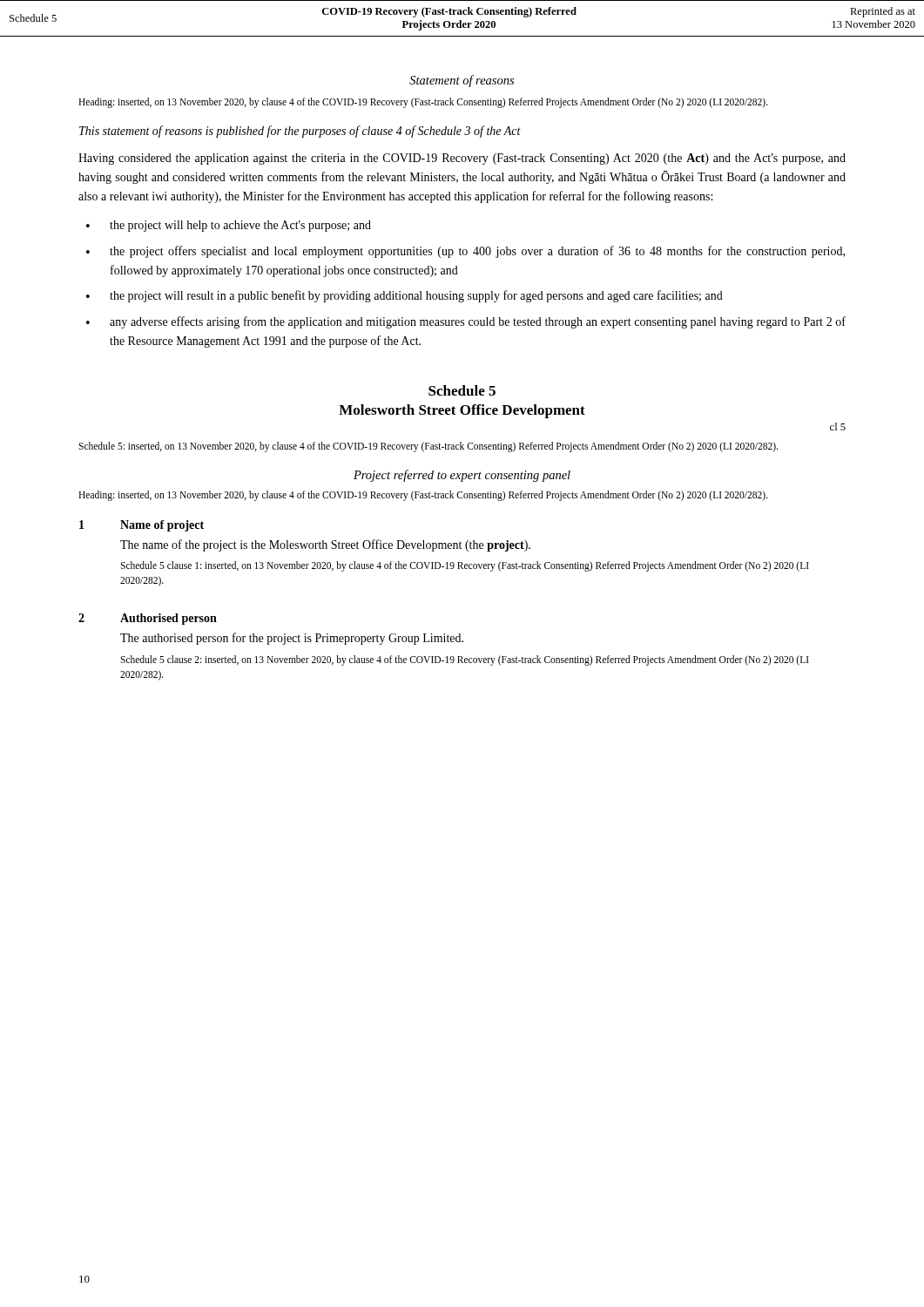Screen dimensions: 1307x924
Task: Click on the region starting "Project referred to expert consenting panel"
Action: [462, 475]
